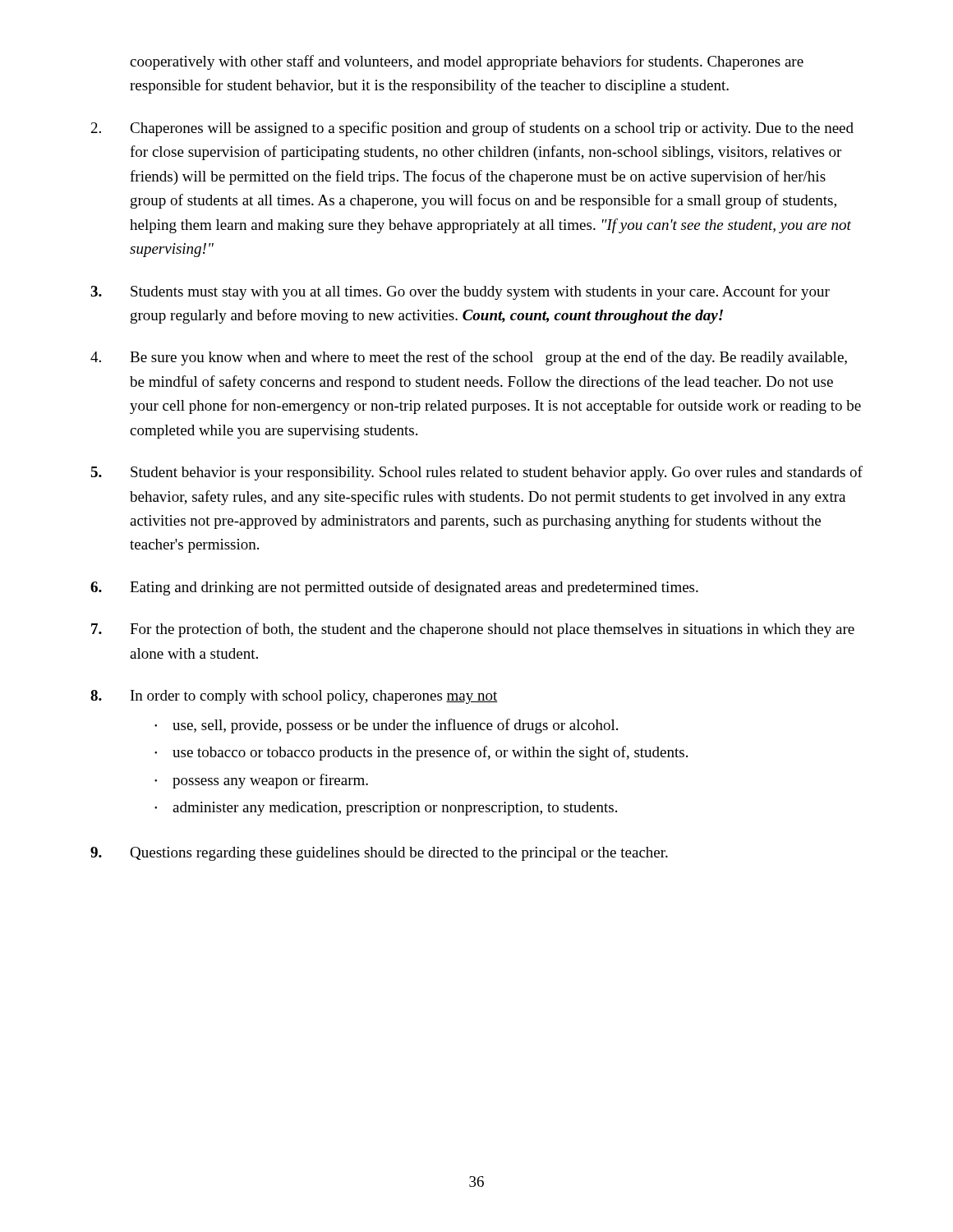The width and height of the screenshot is (953, 1232).
Task: Navigate to the text starting "2. Chaperones will be"
Action: pos(476,188)
